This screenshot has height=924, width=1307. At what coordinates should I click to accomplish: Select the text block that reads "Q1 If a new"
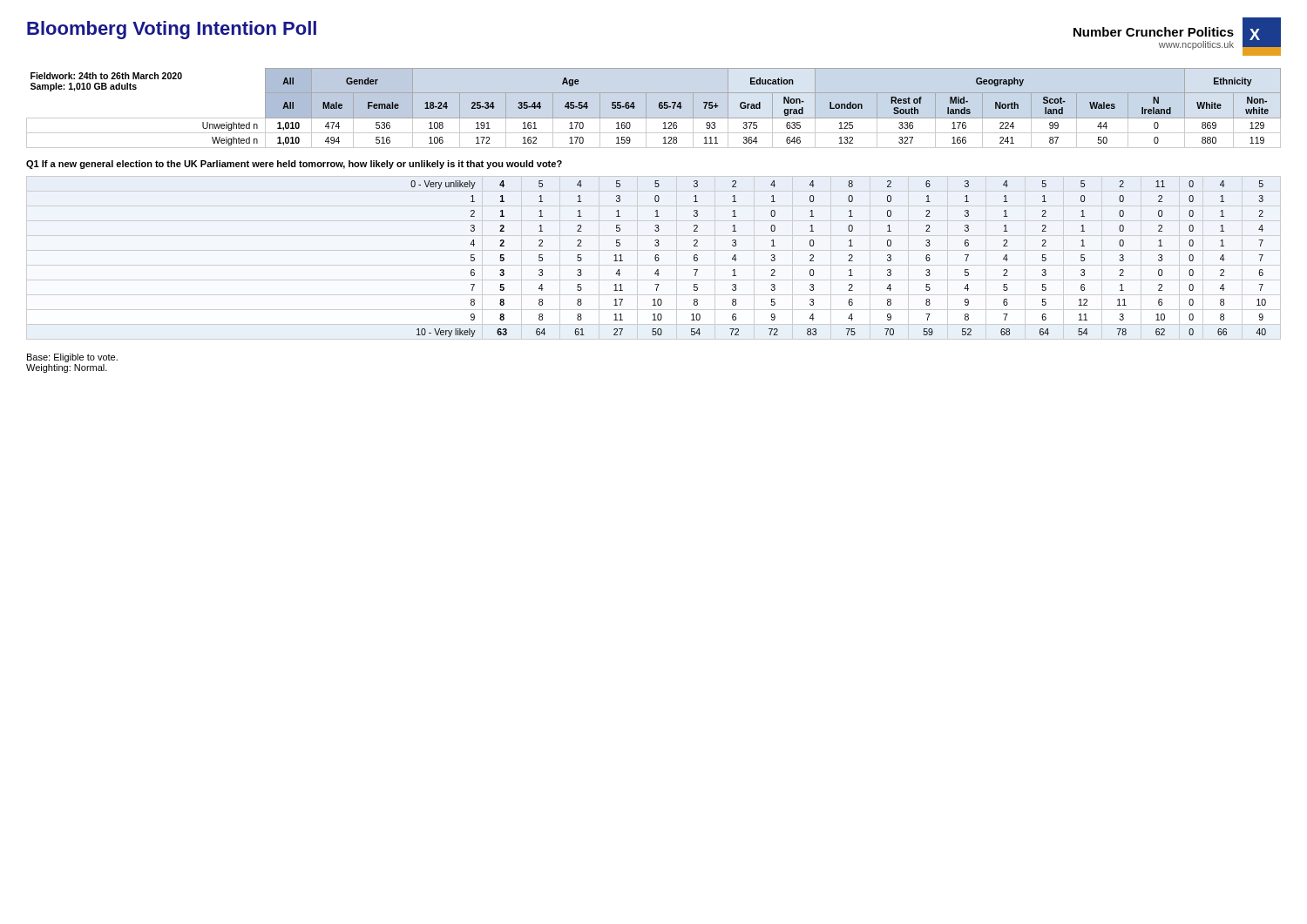pyautogui.click(x=294, y=164)
